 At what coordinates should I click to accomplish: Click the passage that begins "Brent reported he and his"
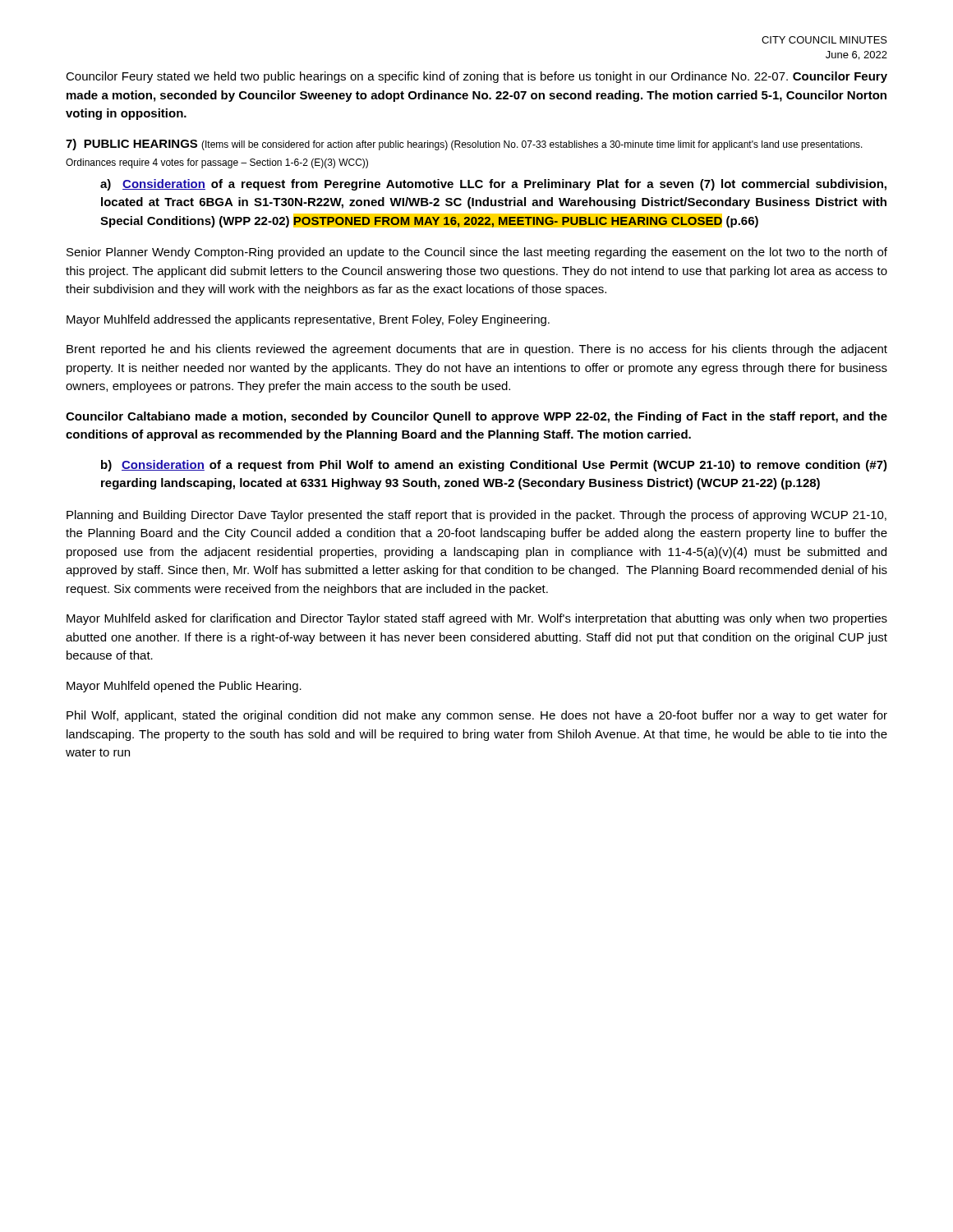tap(476, 367)
